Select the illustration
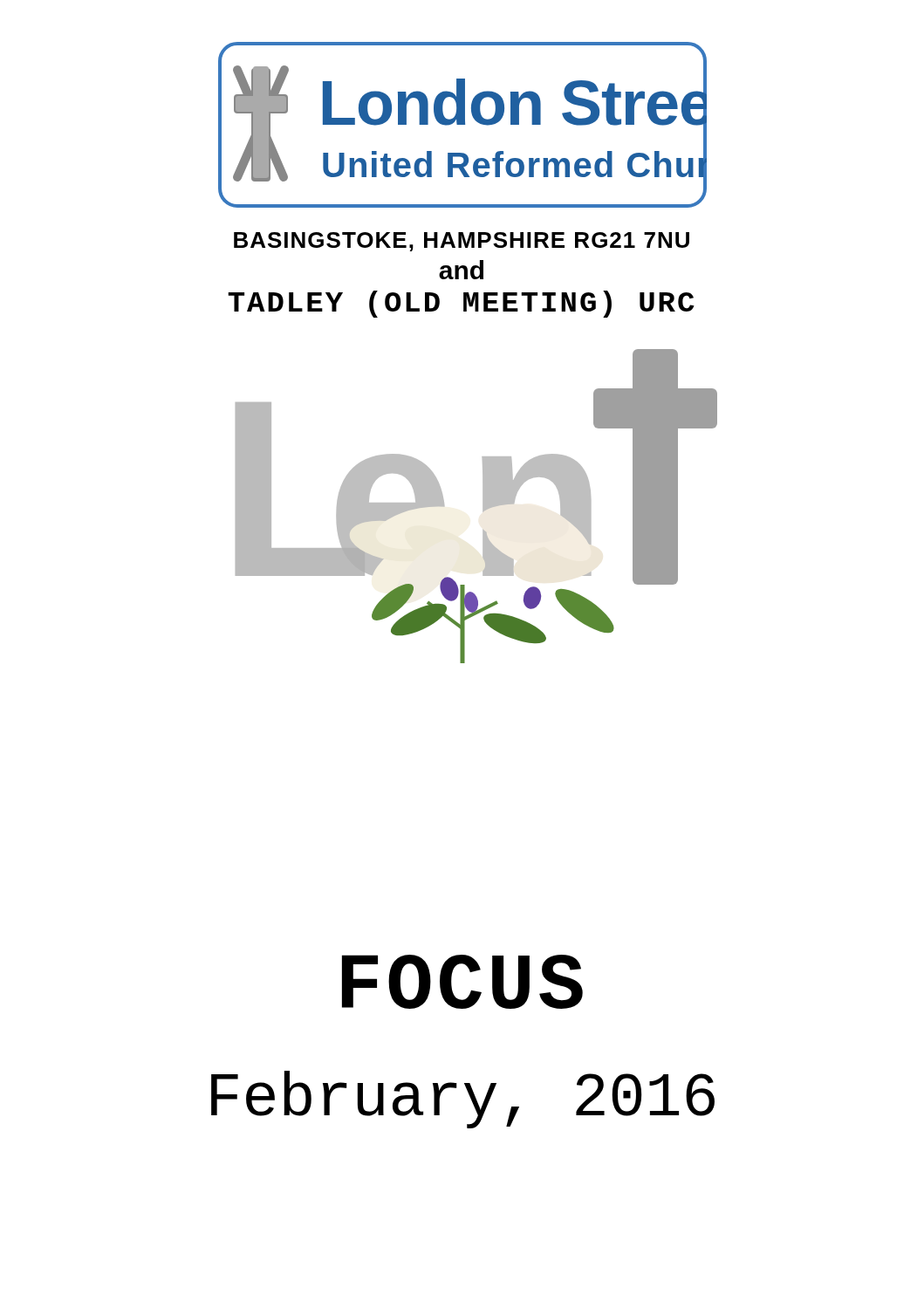Screen dimensions: 1309x924 462,502
